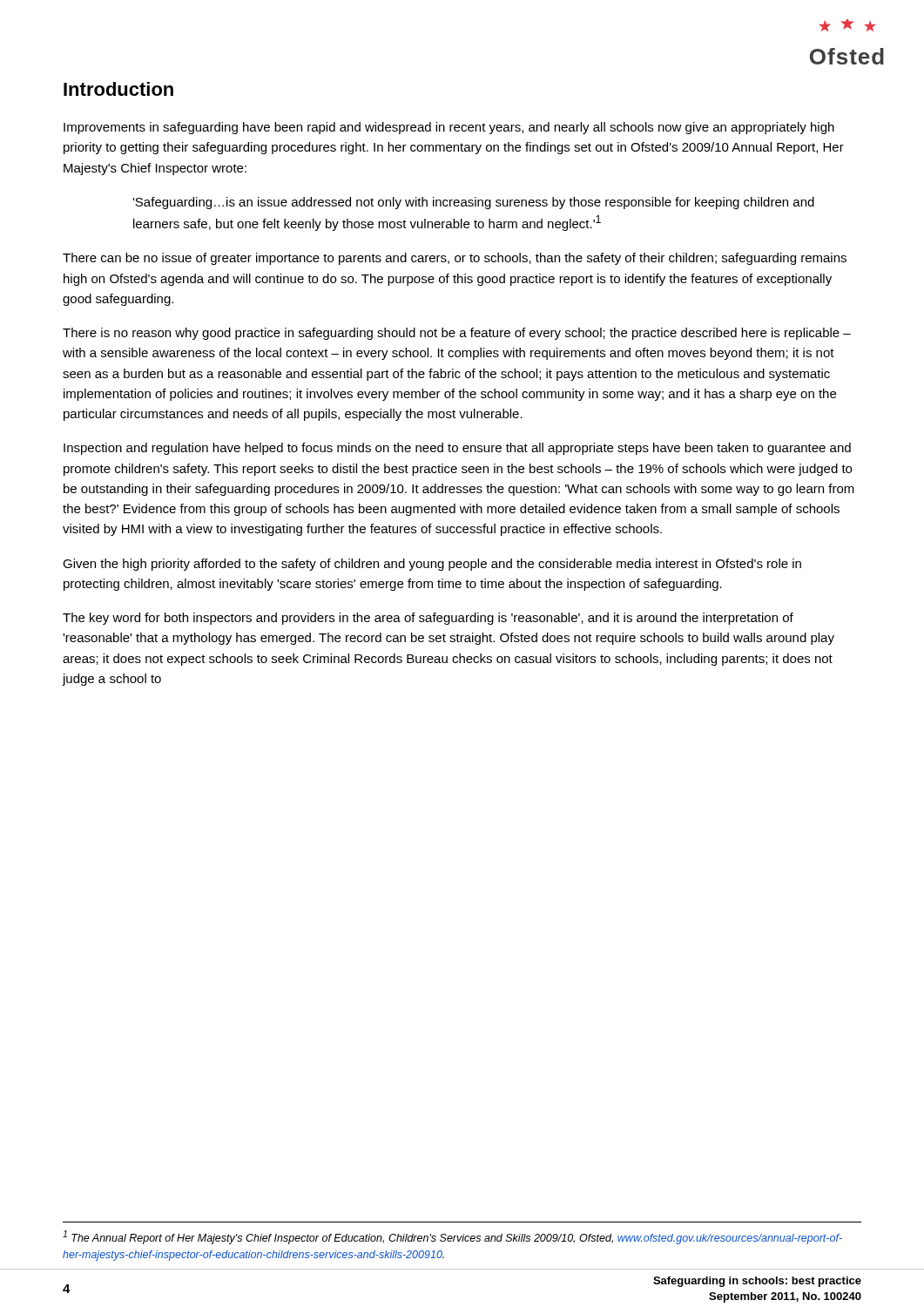Locate the text starting "Given the high priority afforded to"
Screen dimensions: 1307x924
click(432, 573)
